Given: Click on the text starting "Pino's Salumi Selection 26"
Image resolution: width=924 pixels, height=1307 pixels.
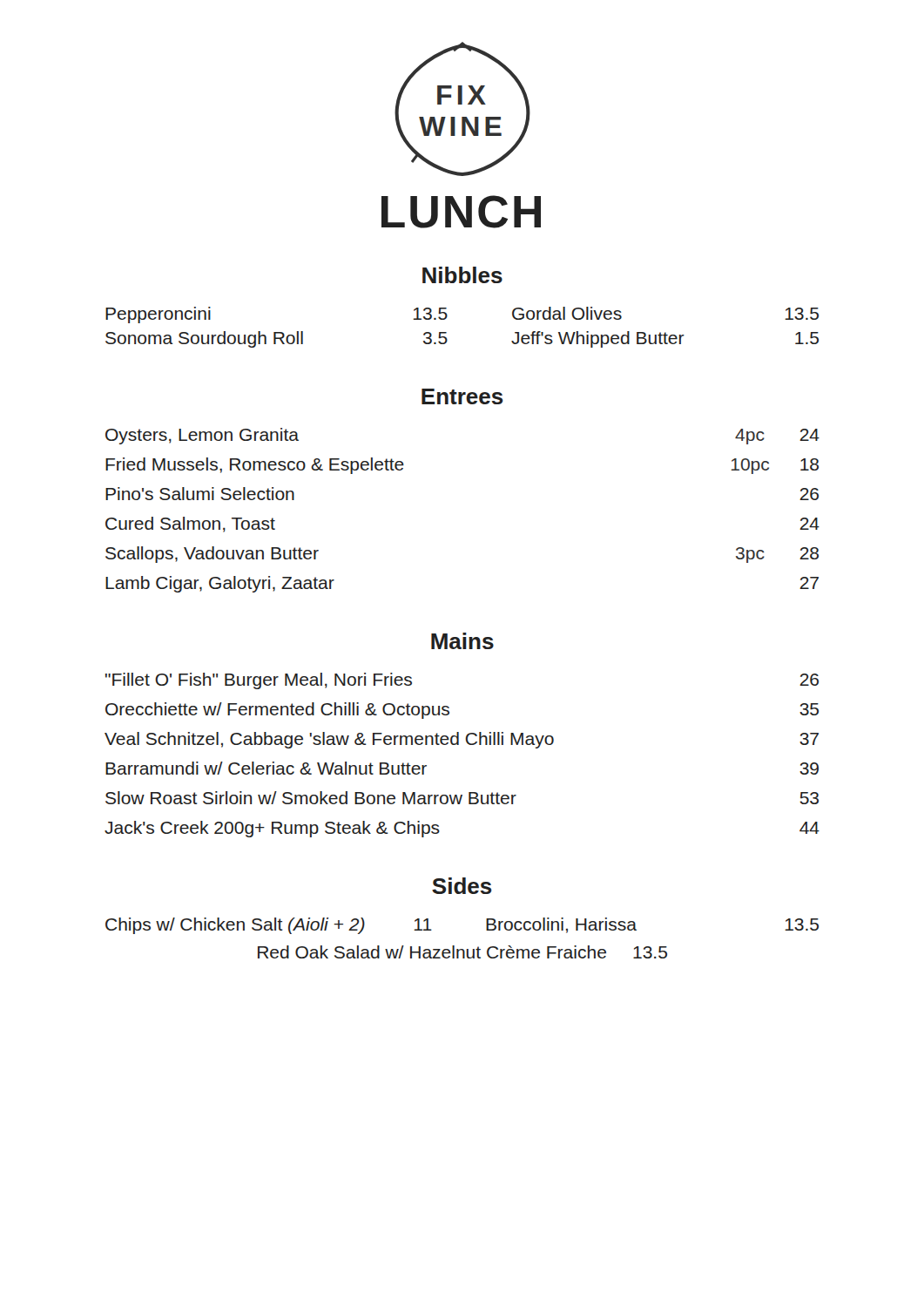Looking at the screenshot, I should pyautogui.click(x=203, y=494).
